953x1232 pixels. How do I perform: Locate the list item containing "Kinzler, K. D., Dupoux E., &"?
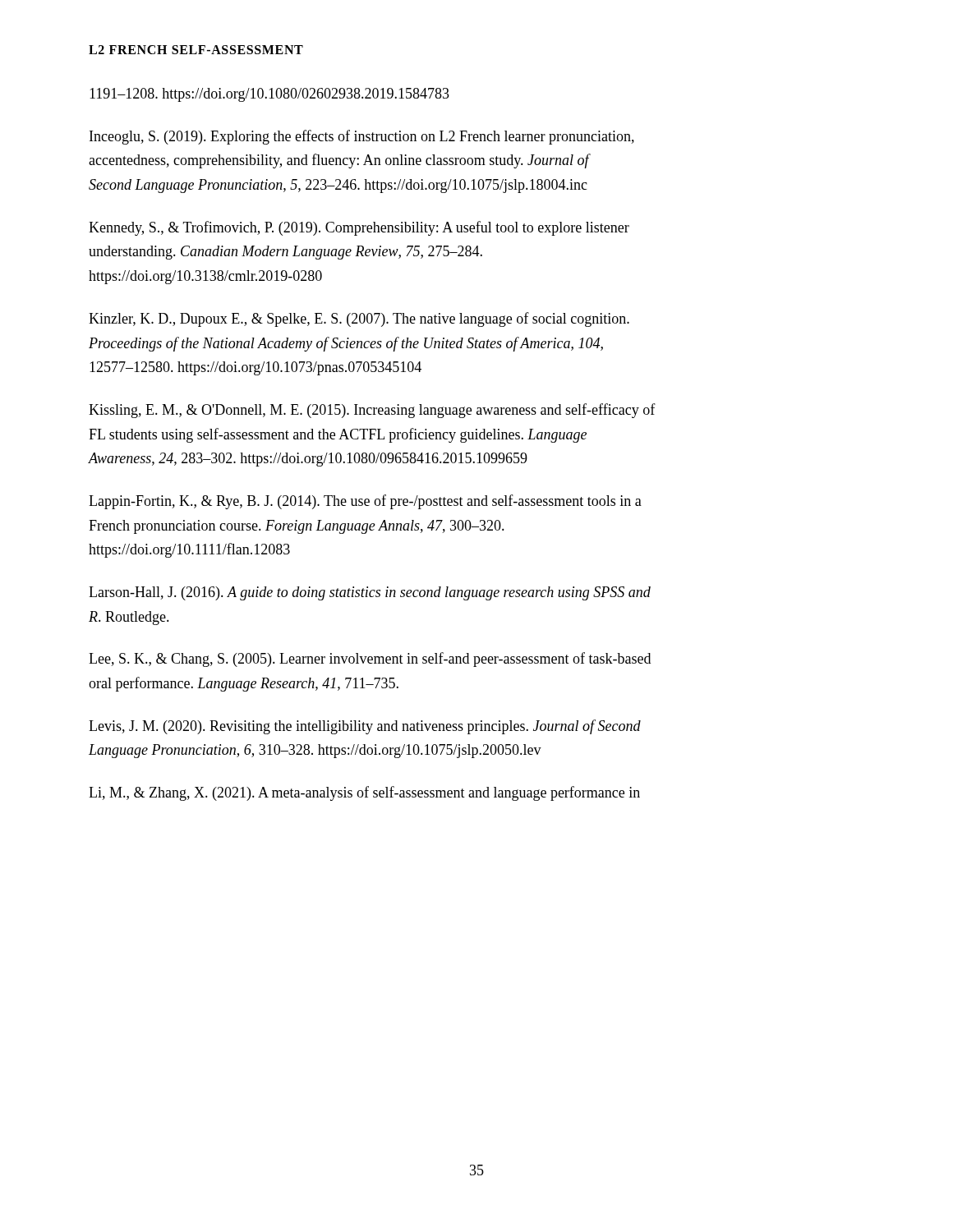click(476, 344)
